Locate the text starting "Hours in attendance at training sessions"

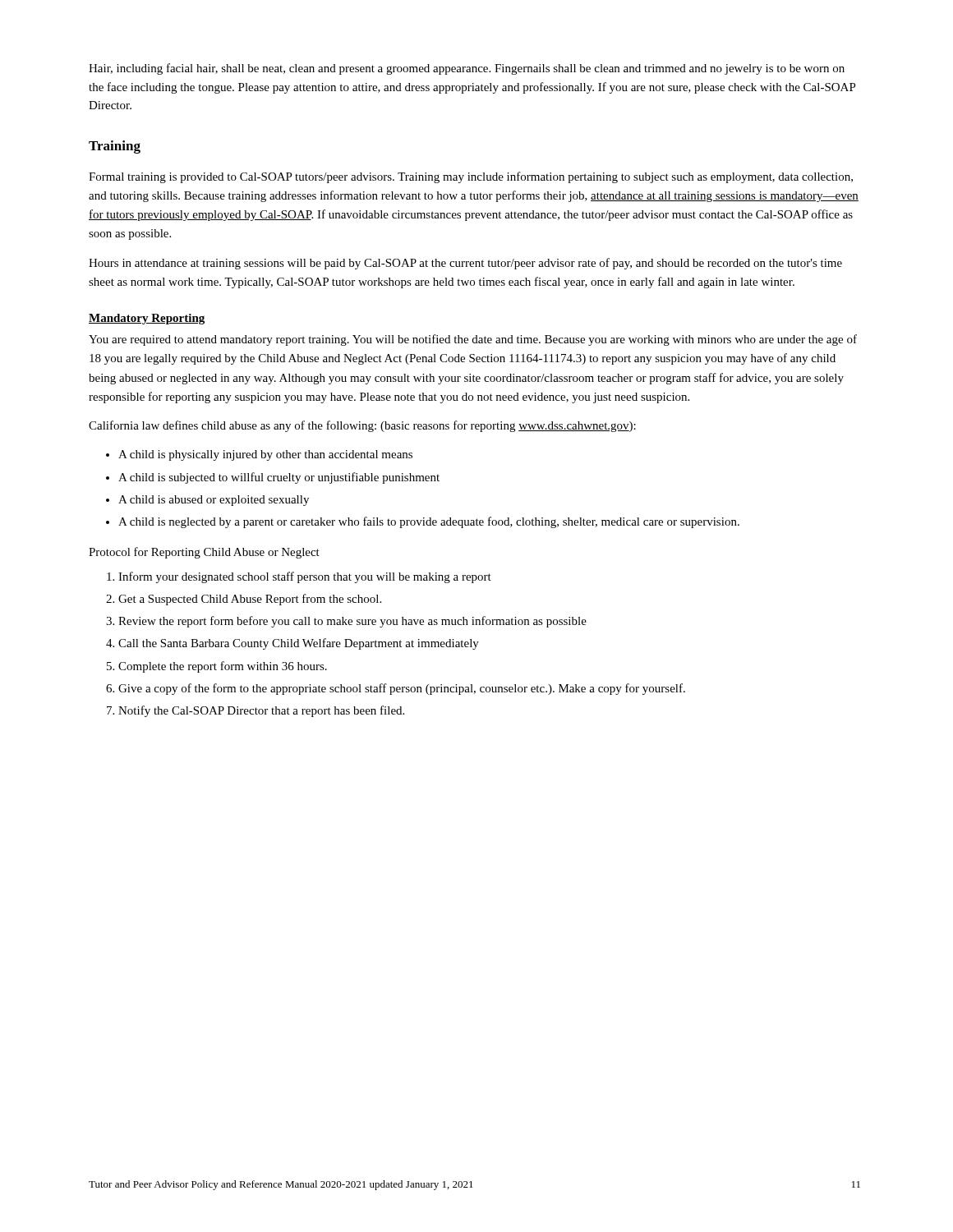point(465,272)
